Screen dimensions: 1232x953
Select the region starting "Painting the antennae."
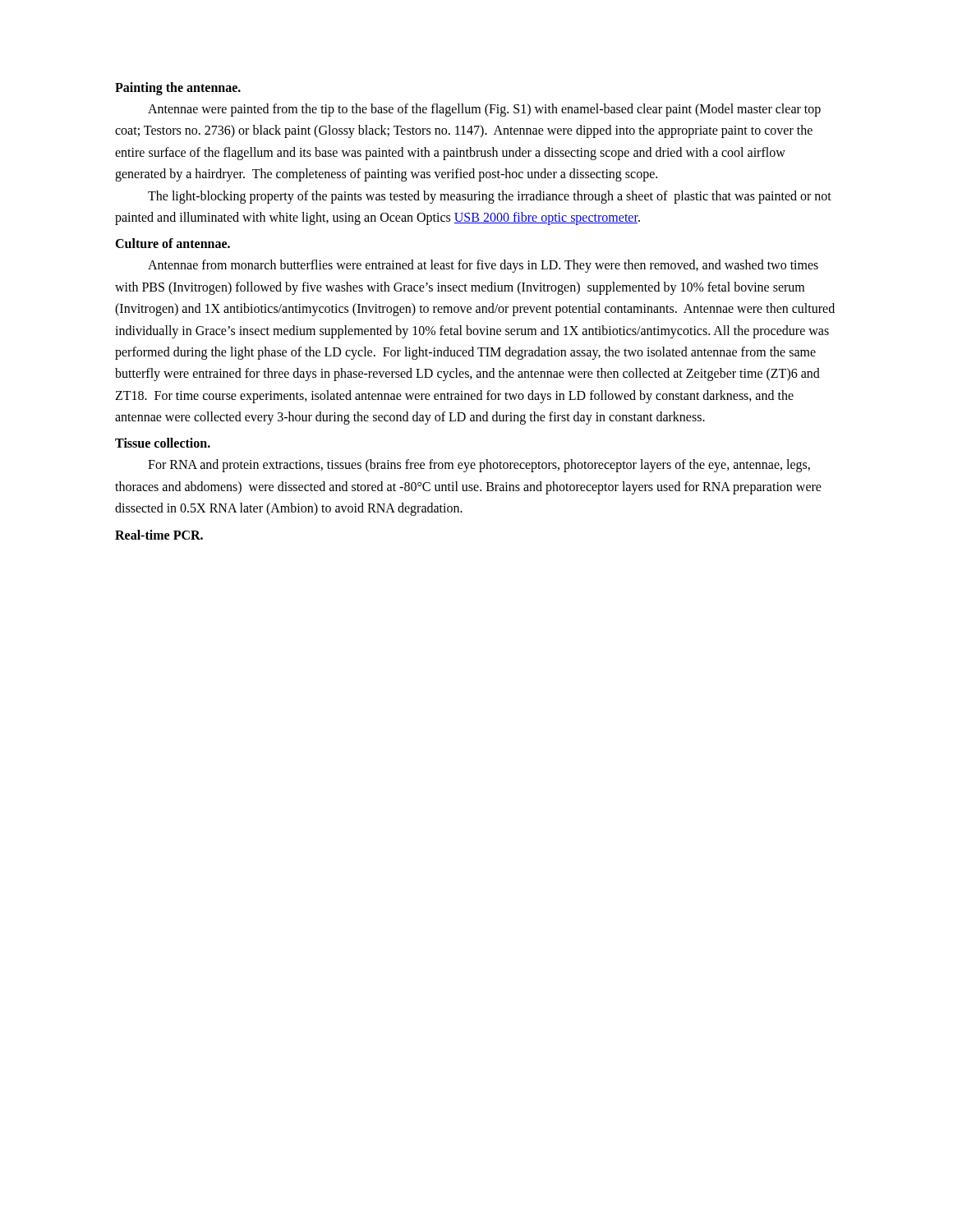(178, 87)
